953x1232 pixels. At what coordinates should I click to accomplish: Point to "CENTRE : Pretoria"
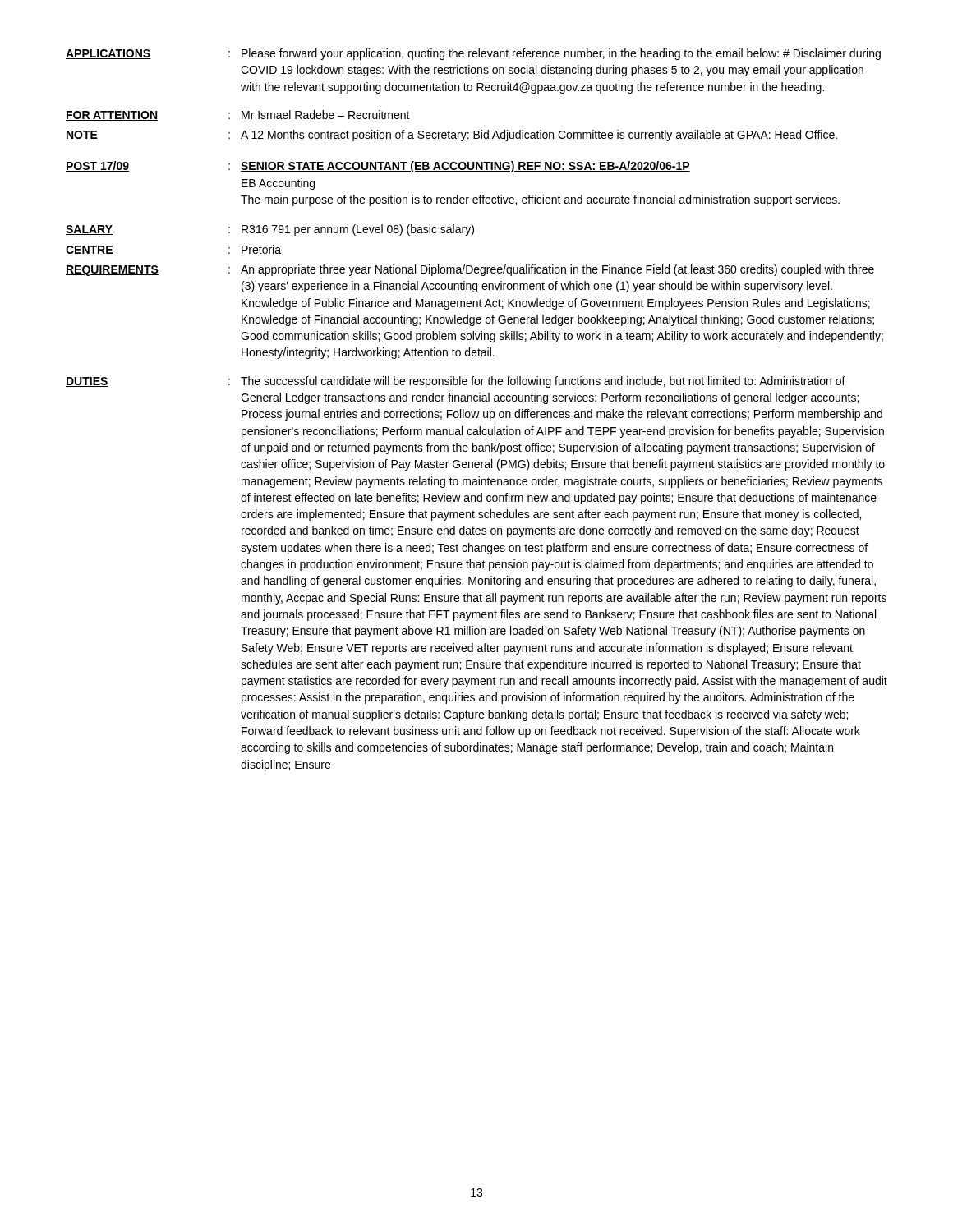(x=89, y=250)
